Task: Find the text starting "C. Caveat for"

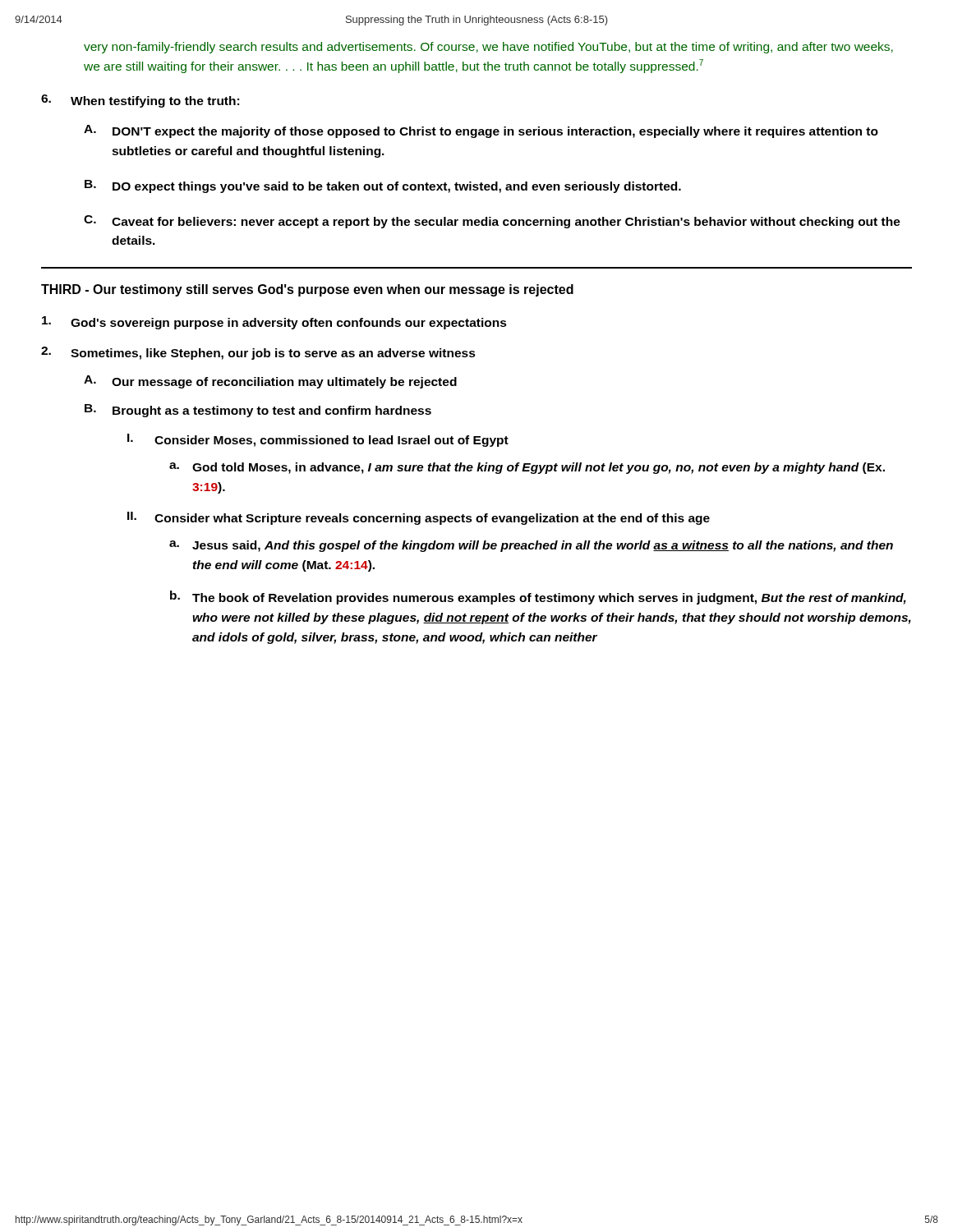Action: 498,231
